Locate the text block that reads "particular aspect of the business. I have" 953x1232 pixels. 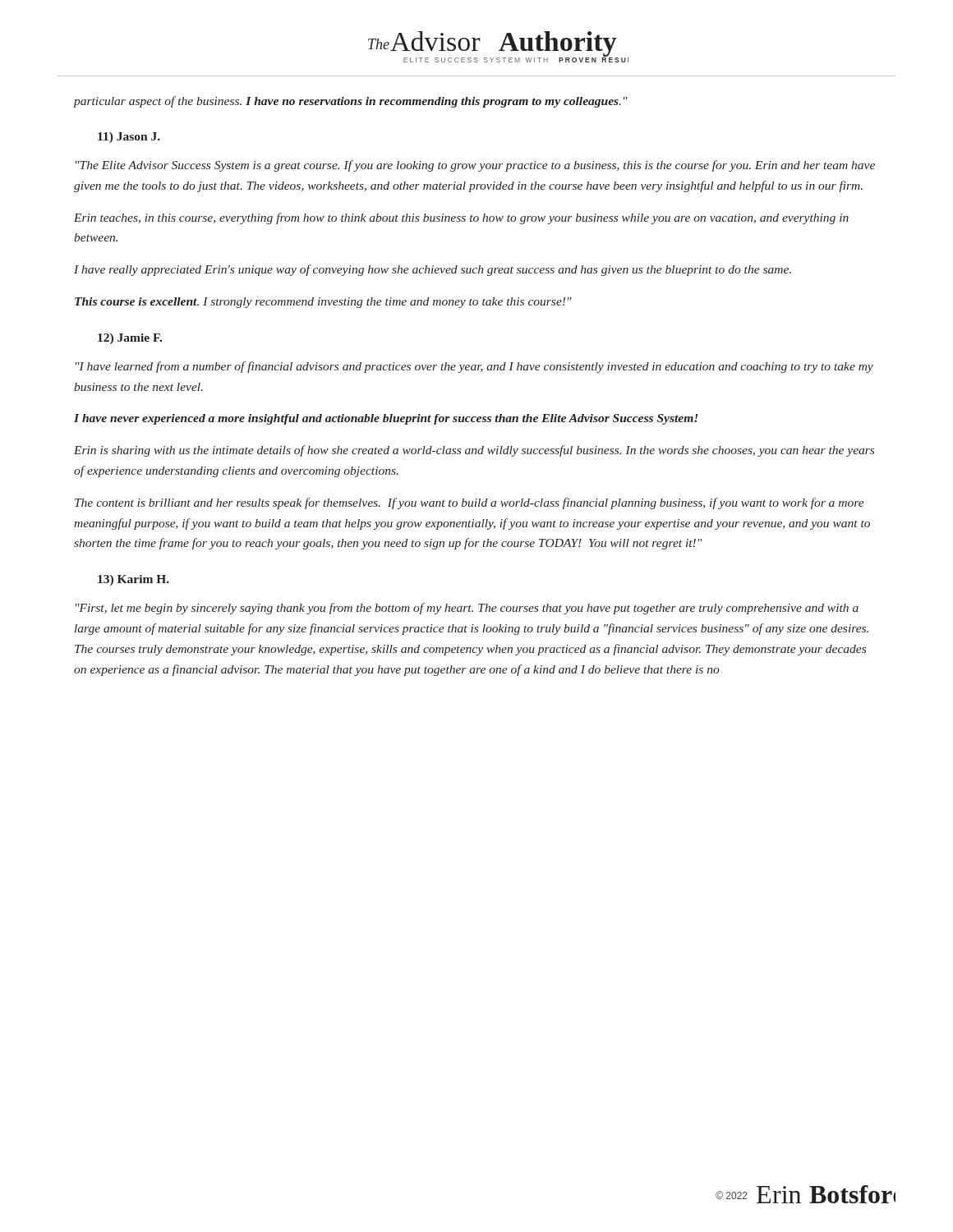point(351,101)
